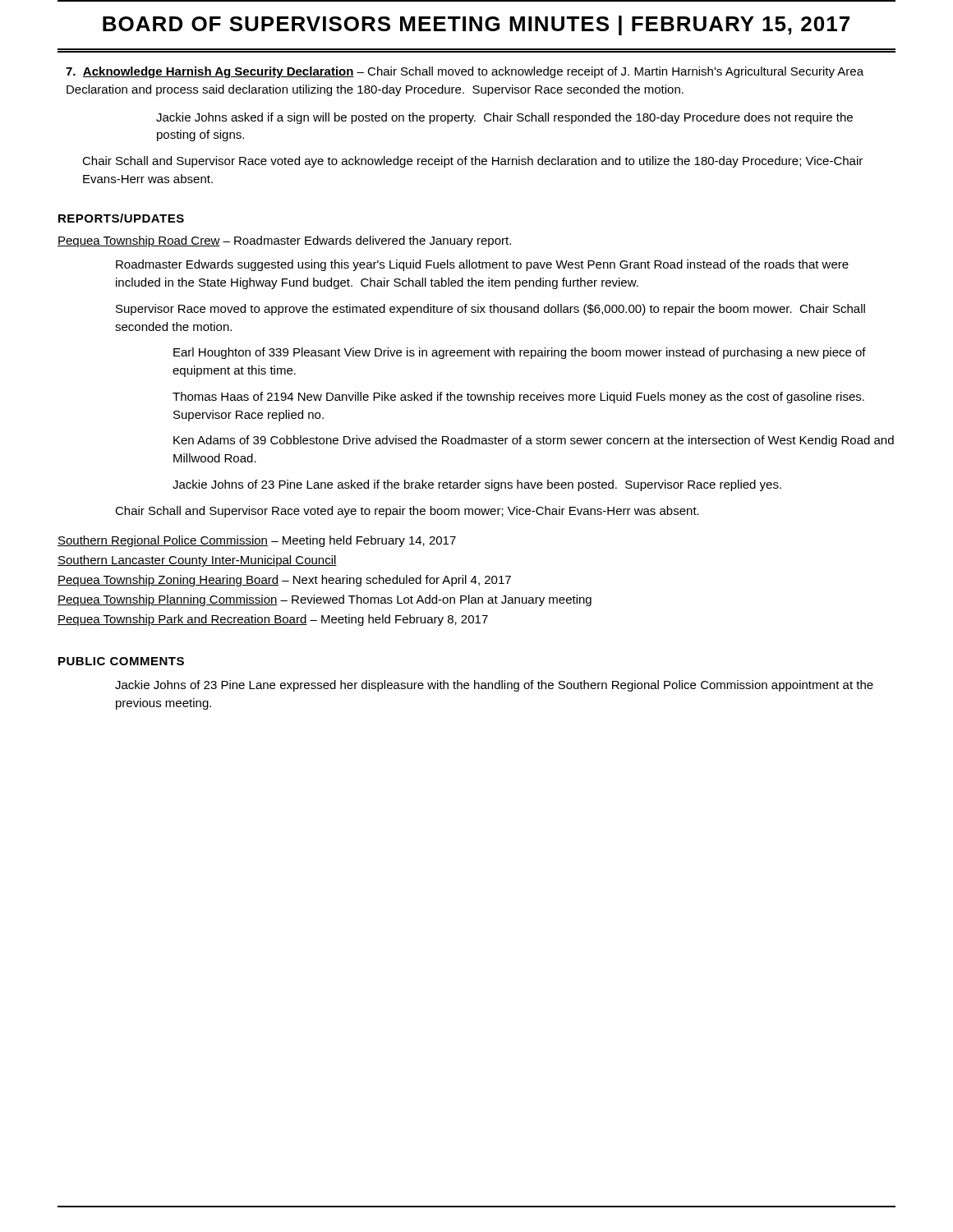Image resolution: width=953 pixels, height=1232 pixels.
Task: Find the text block containing "Jackie Johns asked if a sign will"
Action: [x=505, y=126]
